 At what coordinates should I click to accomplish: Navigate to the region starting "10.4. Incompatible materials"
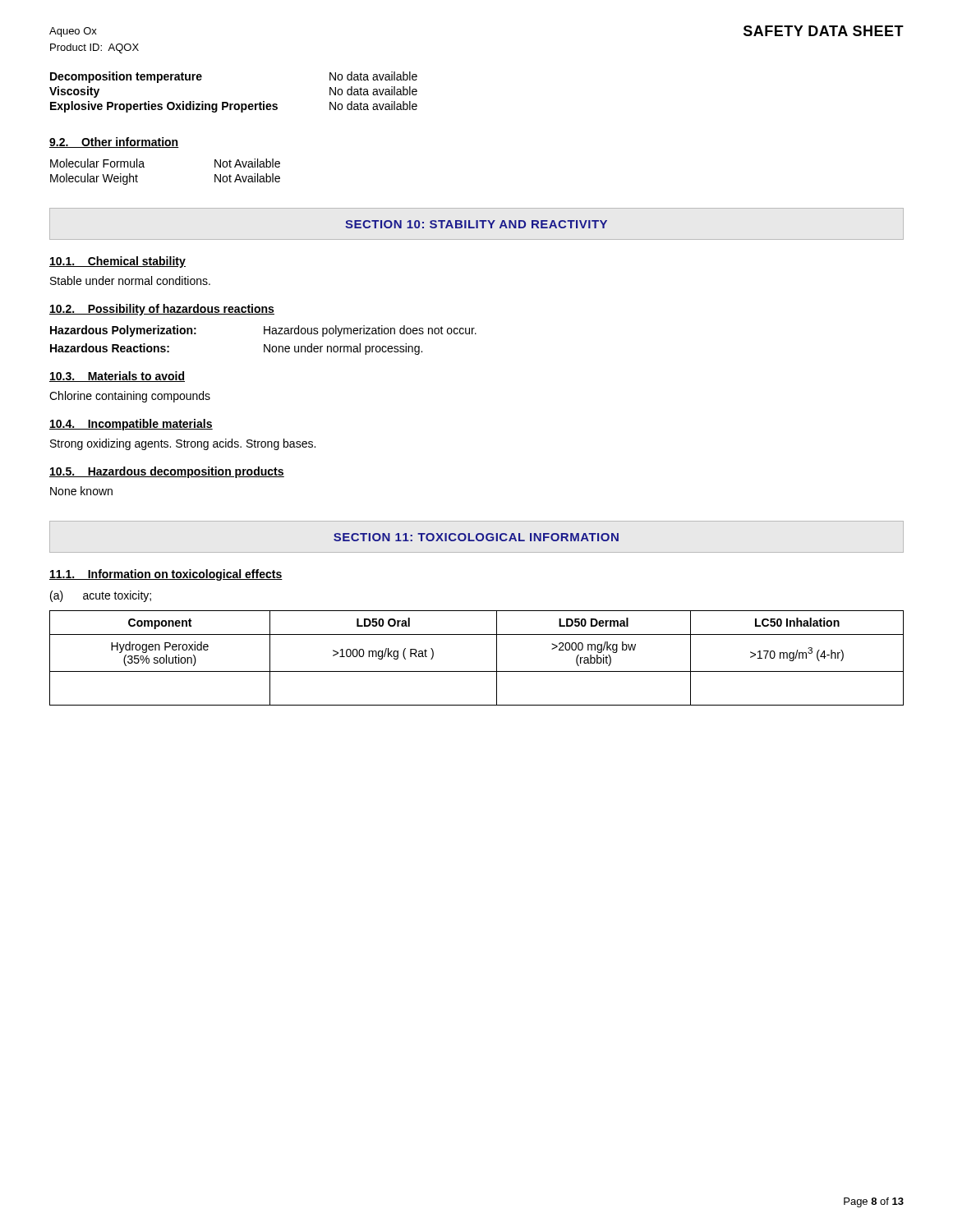(131, 424)
